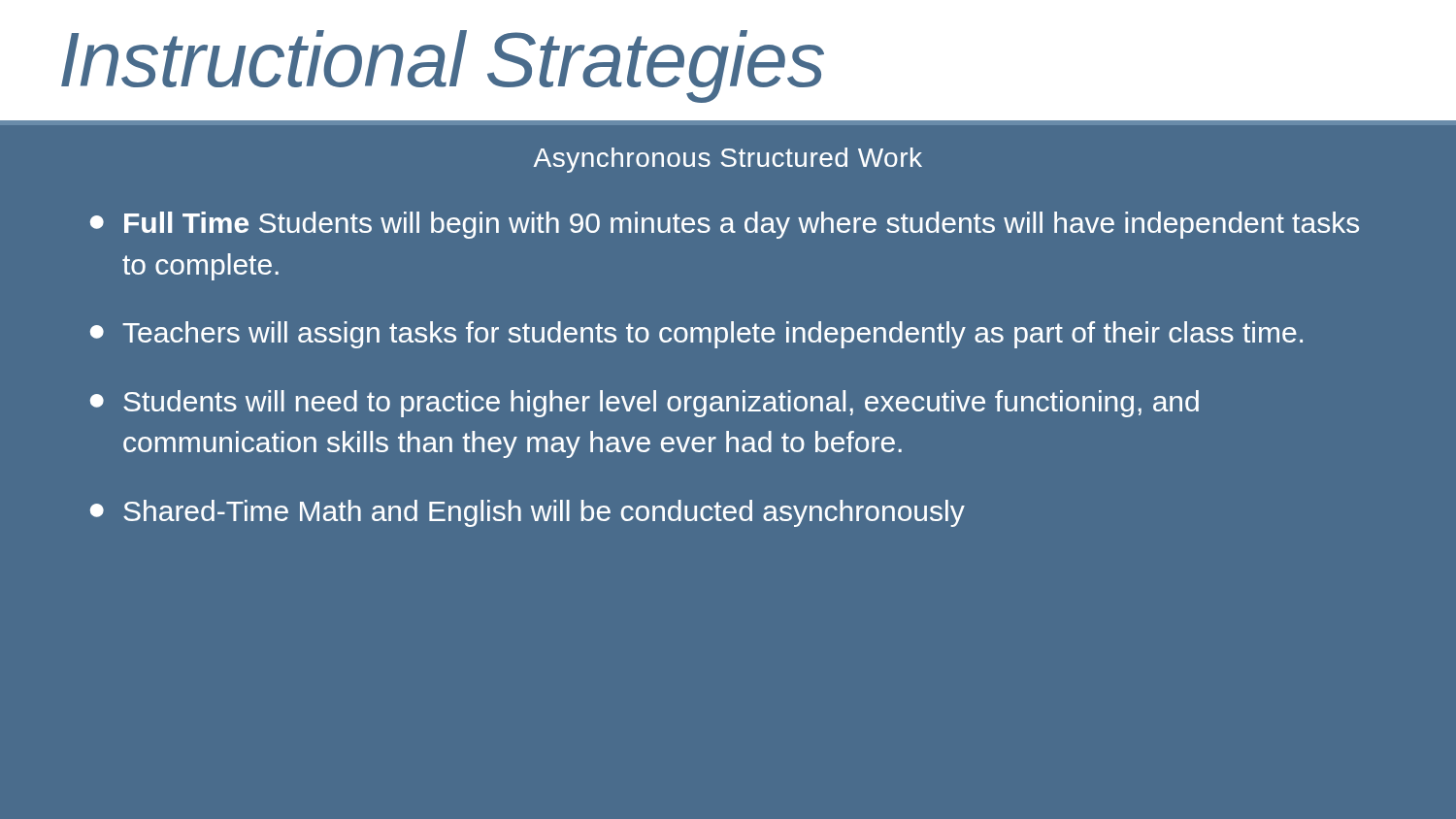The image size is (1456, 819).
Task: Click on the block starting "Asynchronous Structured Work"
Action: click(x=728, y=158)
